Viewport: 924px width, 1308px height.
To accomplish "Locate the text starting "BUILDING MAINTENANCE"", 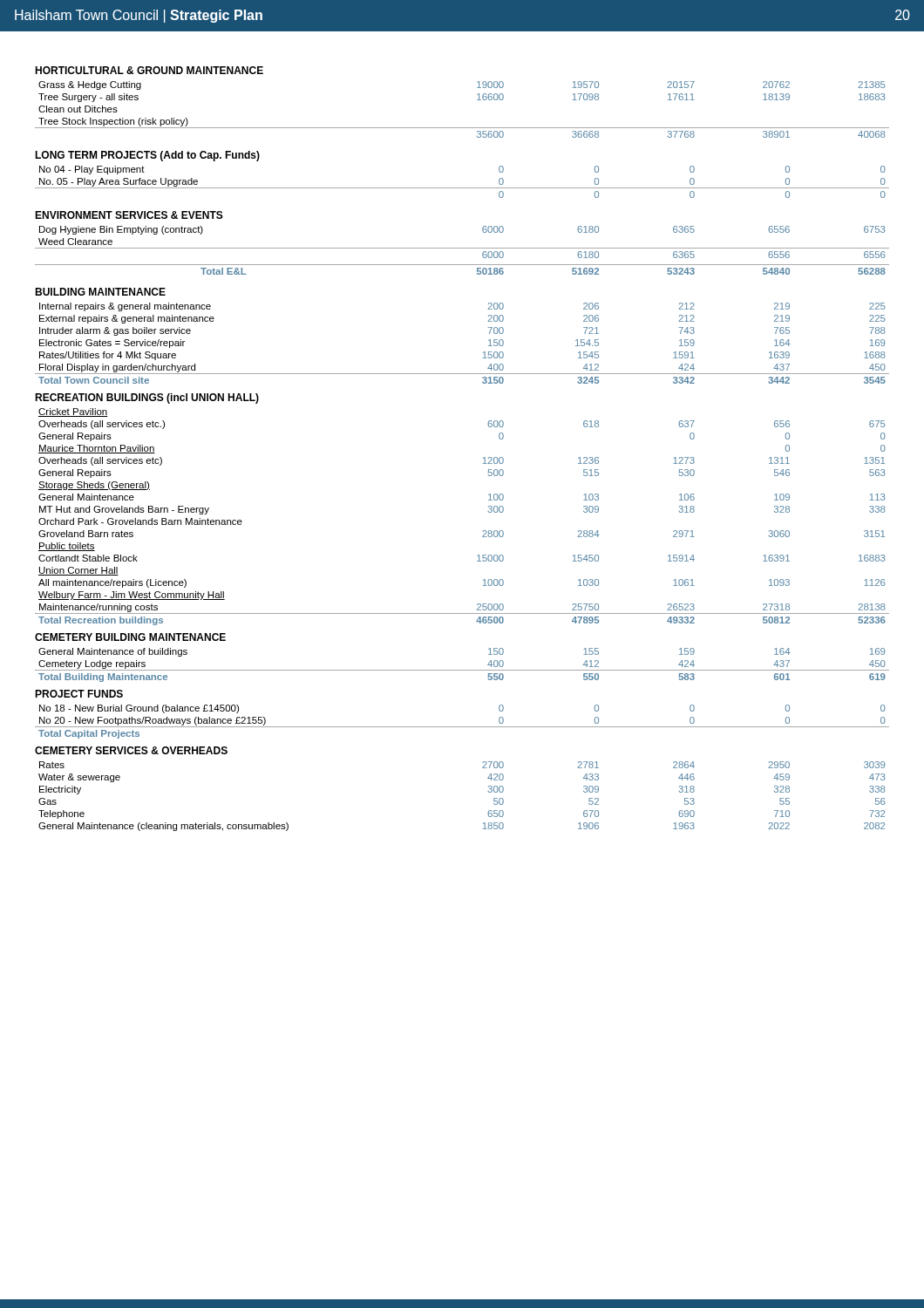I will (100, 292).
